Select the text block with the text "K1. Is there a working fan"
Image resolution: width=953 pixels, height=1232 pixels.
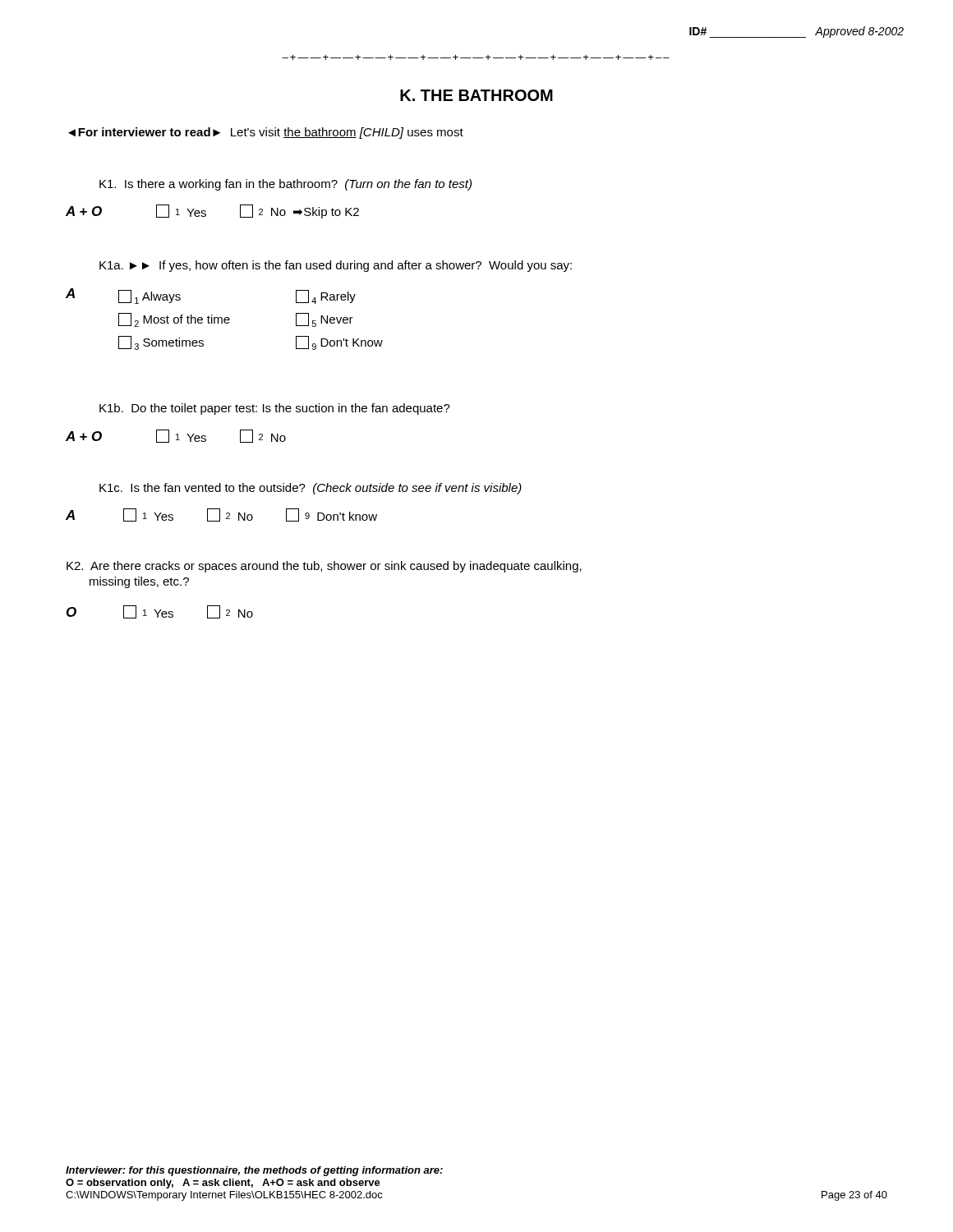(x=285, y=184)
